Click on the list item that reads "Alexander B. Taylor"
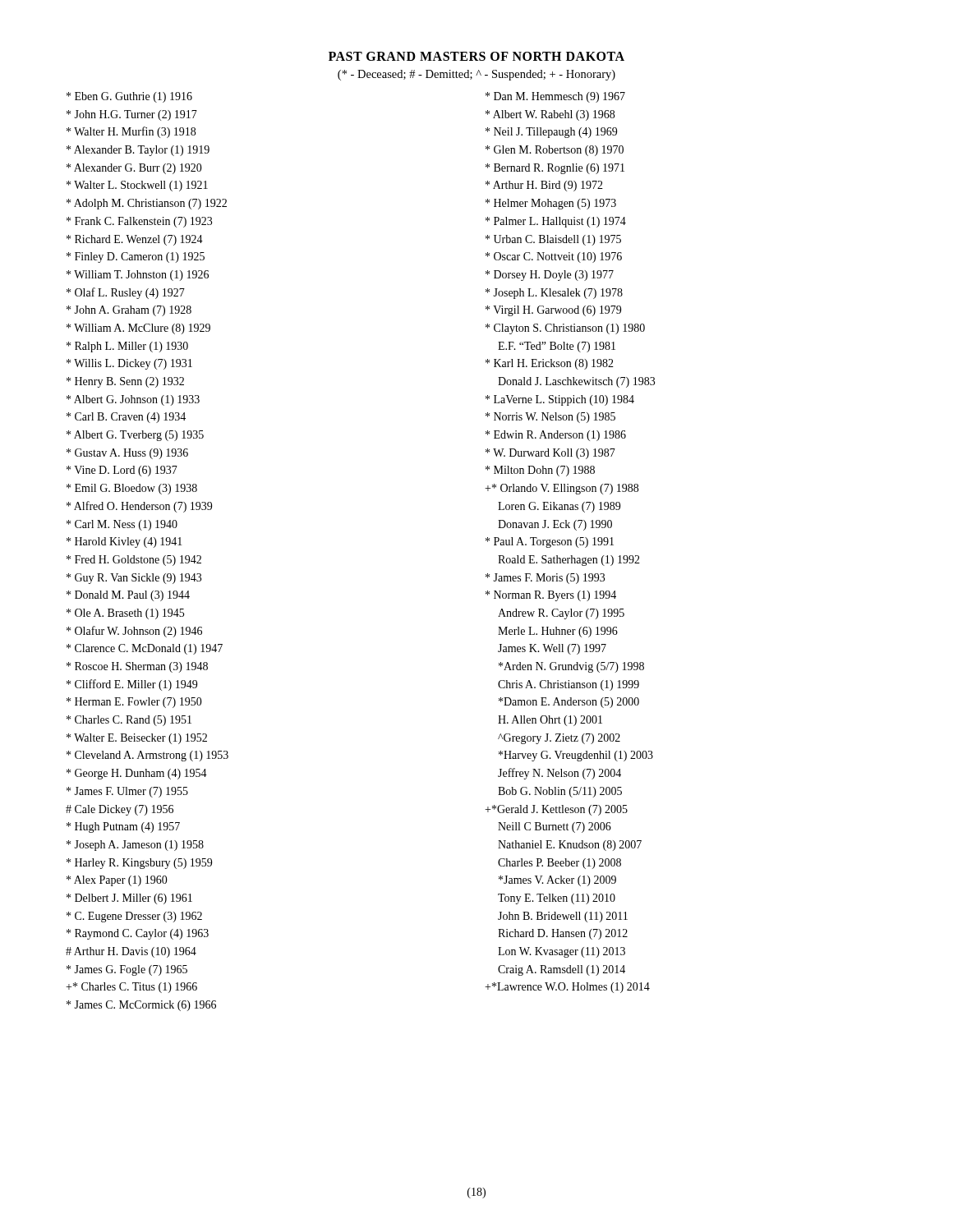Viewport: 953px width, 1232px height. 138,150
